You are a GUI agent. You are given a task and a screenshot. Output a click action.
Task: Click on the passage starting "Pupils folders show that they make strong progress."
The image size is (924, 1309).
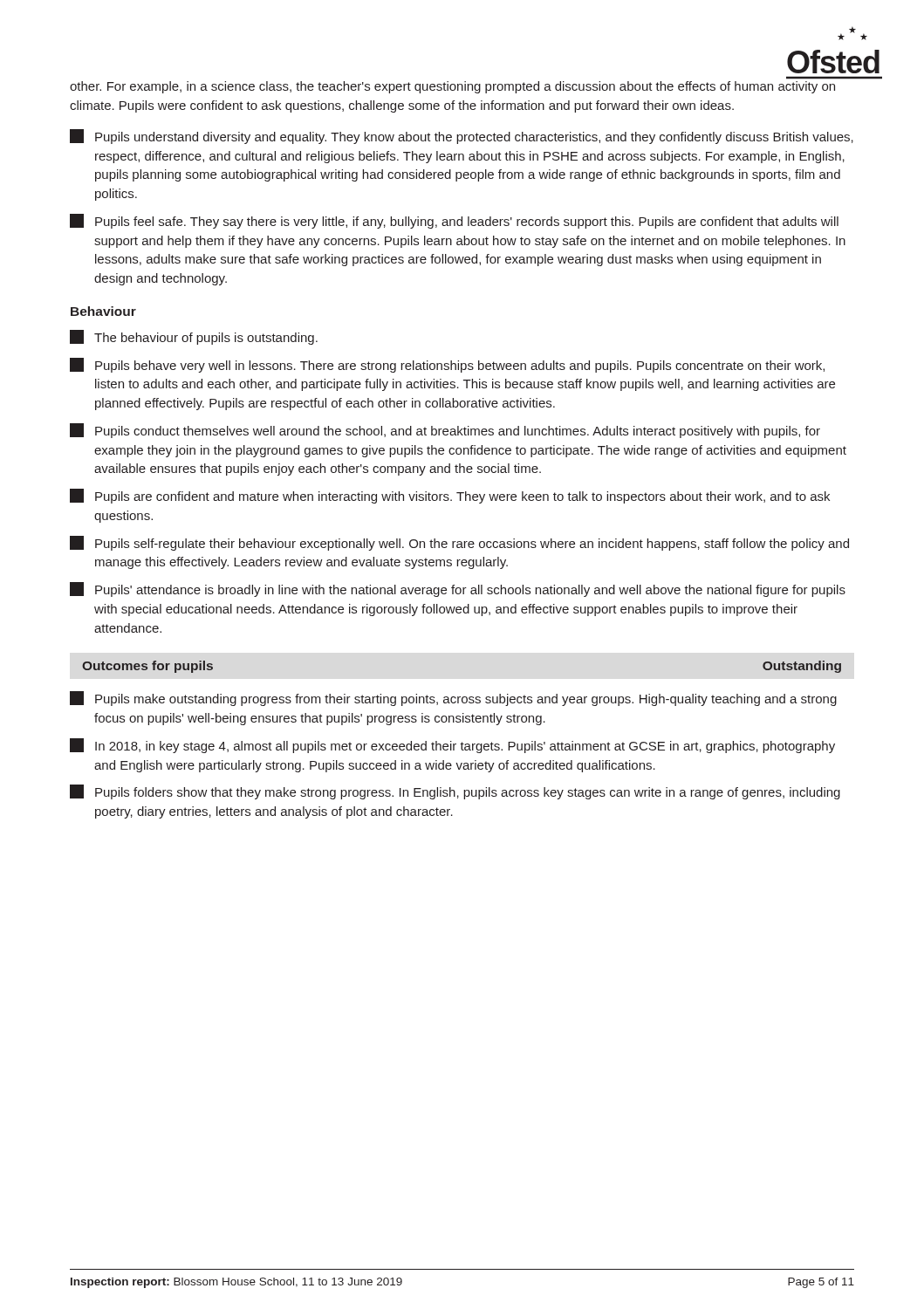(x=467, y=802)
